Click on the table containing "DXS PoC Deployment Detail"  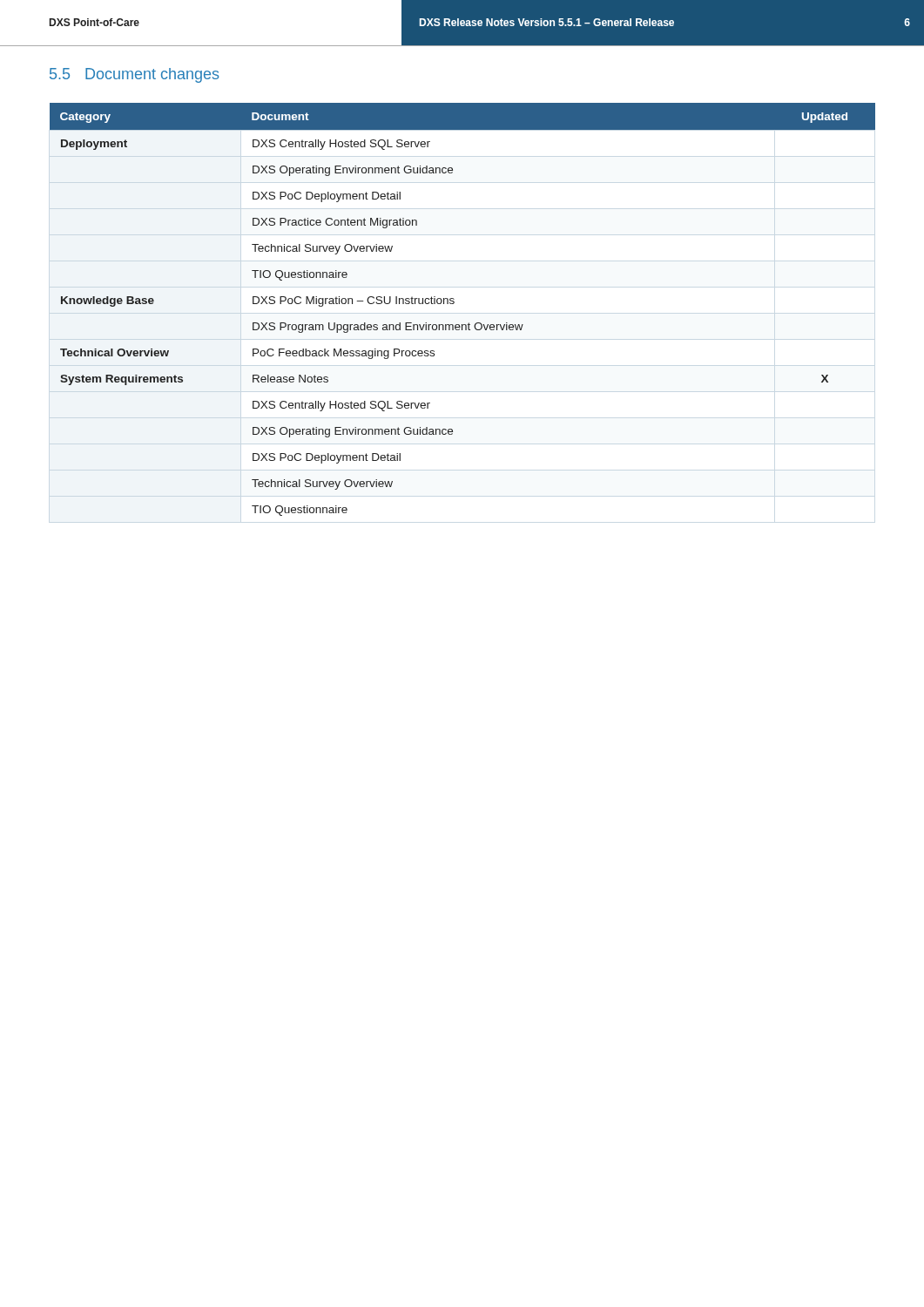[462, 313]
